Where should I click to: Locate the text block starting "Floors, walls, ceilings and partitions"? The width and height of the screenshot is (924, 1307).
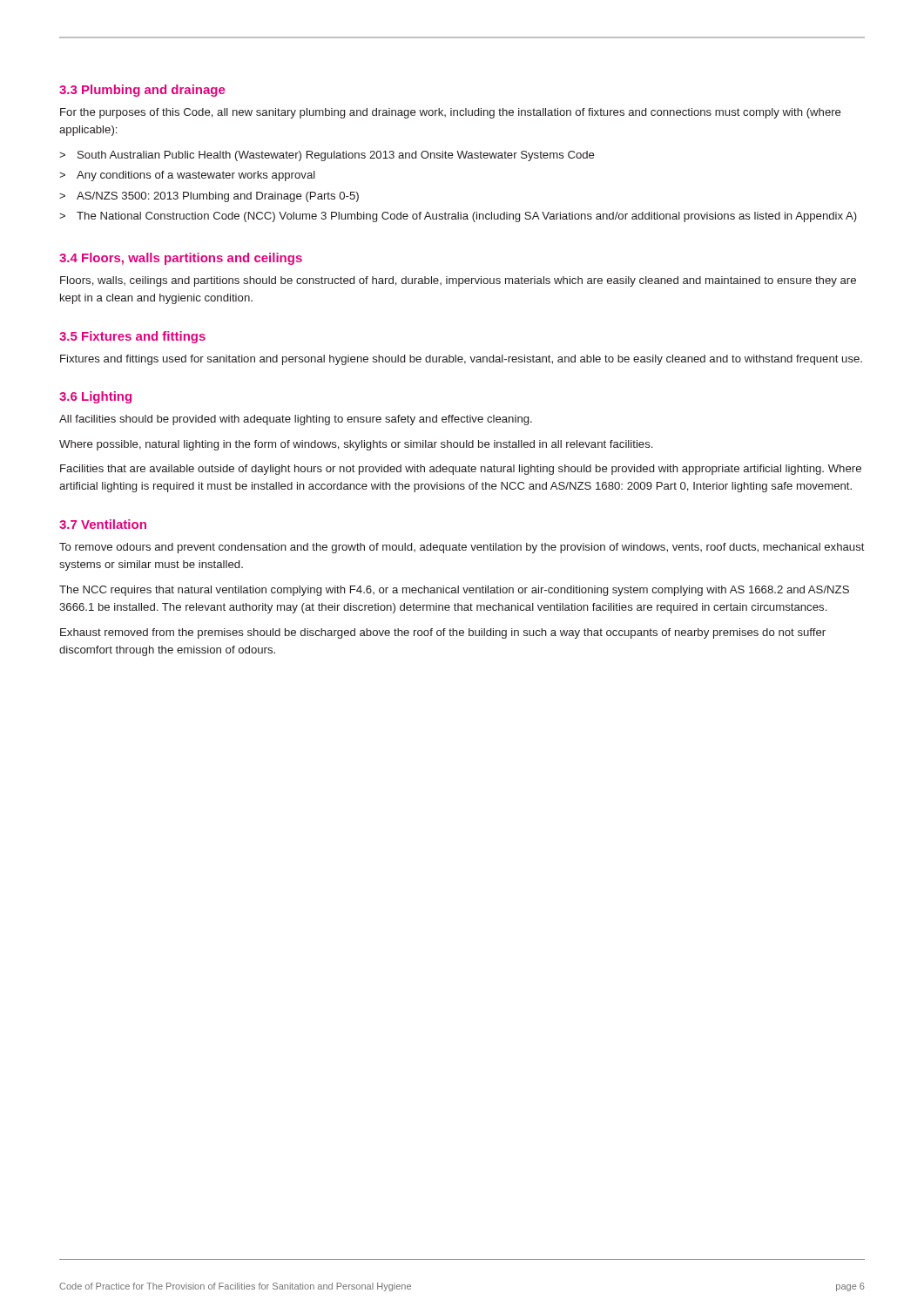click(458, 289)
